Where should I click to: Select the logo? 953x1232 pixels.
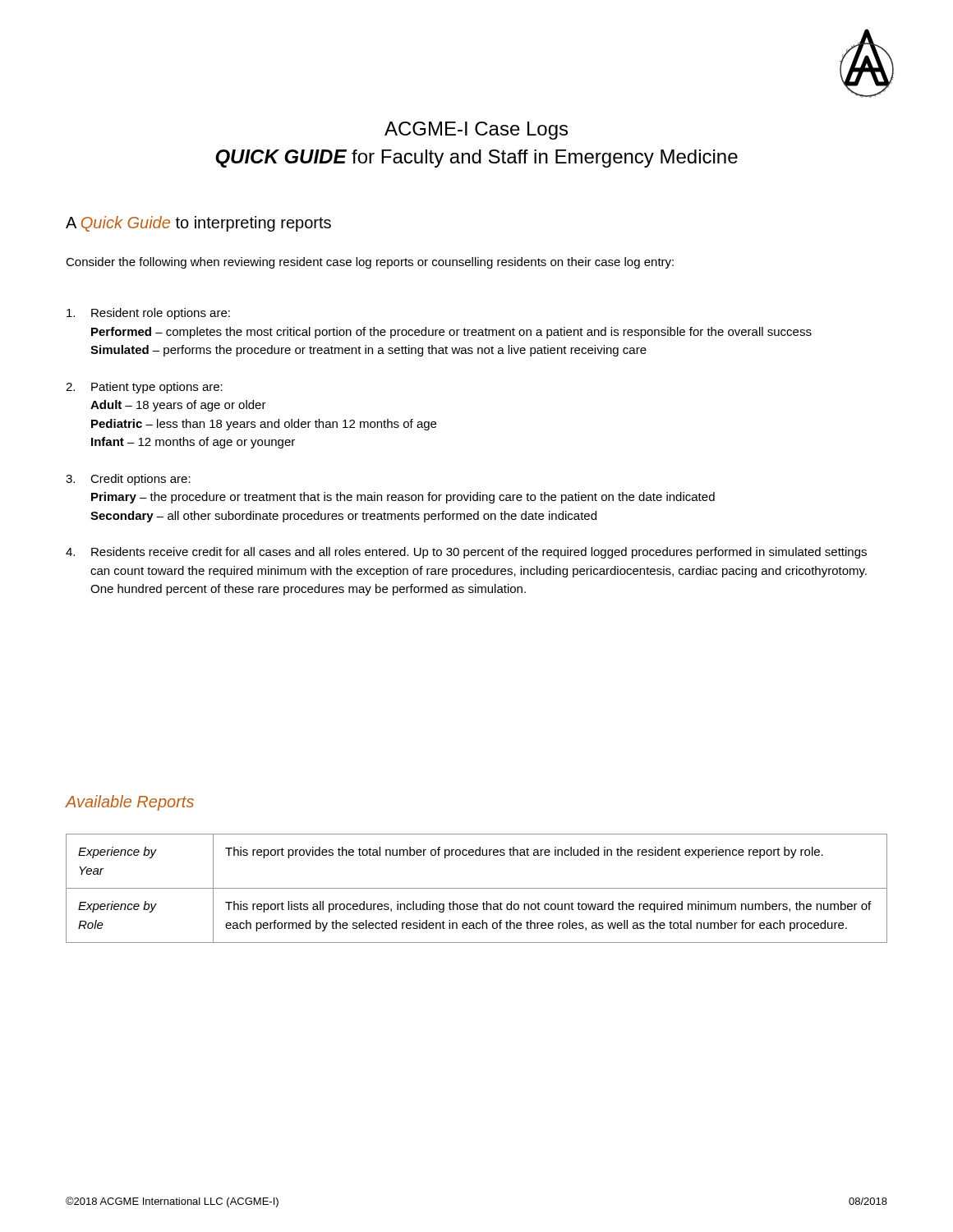click(x=867, y=63)
